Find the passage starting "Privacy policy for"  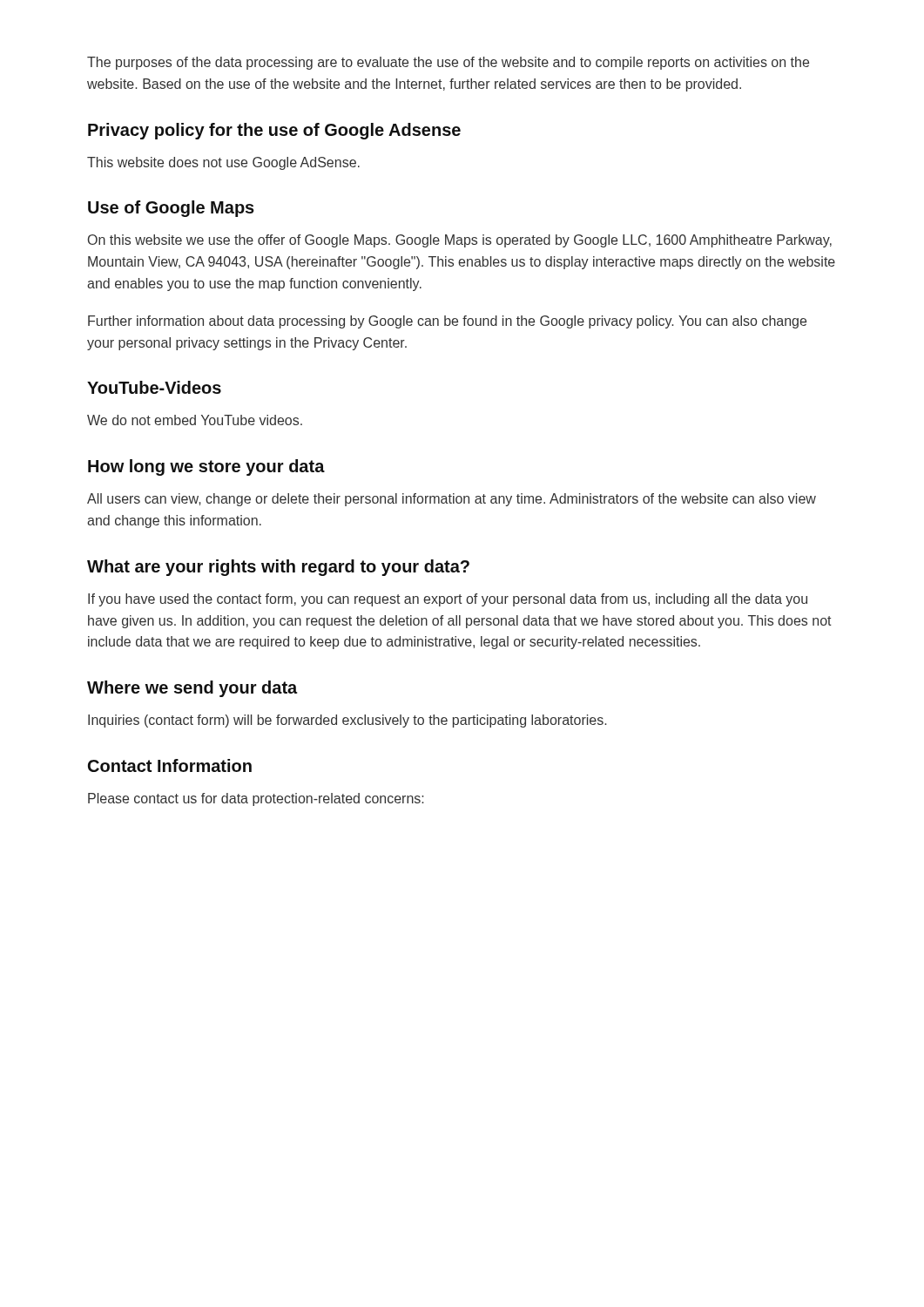(274, 129)
